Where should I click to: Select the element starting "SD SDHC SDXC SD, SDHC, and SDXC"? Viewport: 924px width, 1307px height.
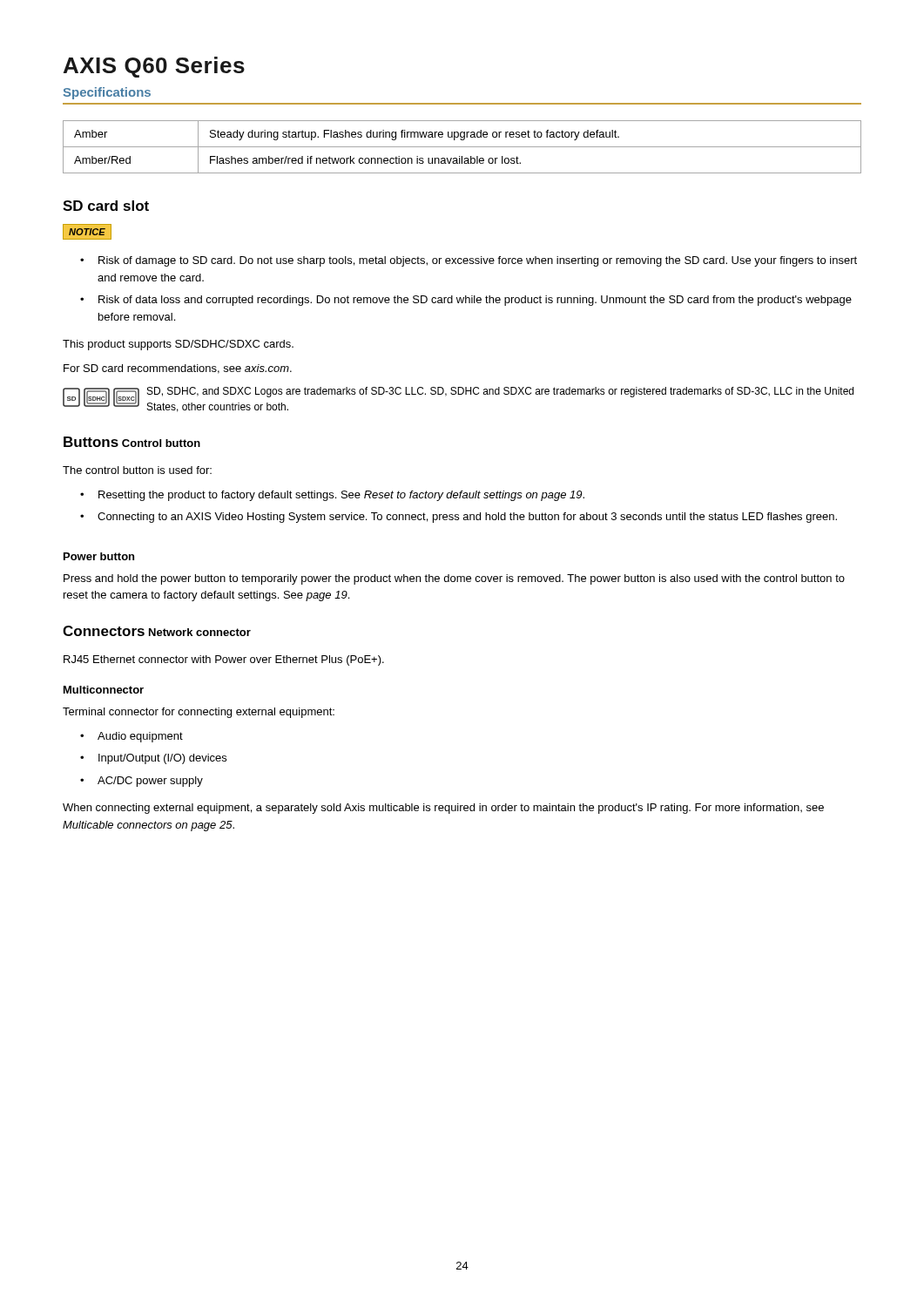tap(462, 399)
